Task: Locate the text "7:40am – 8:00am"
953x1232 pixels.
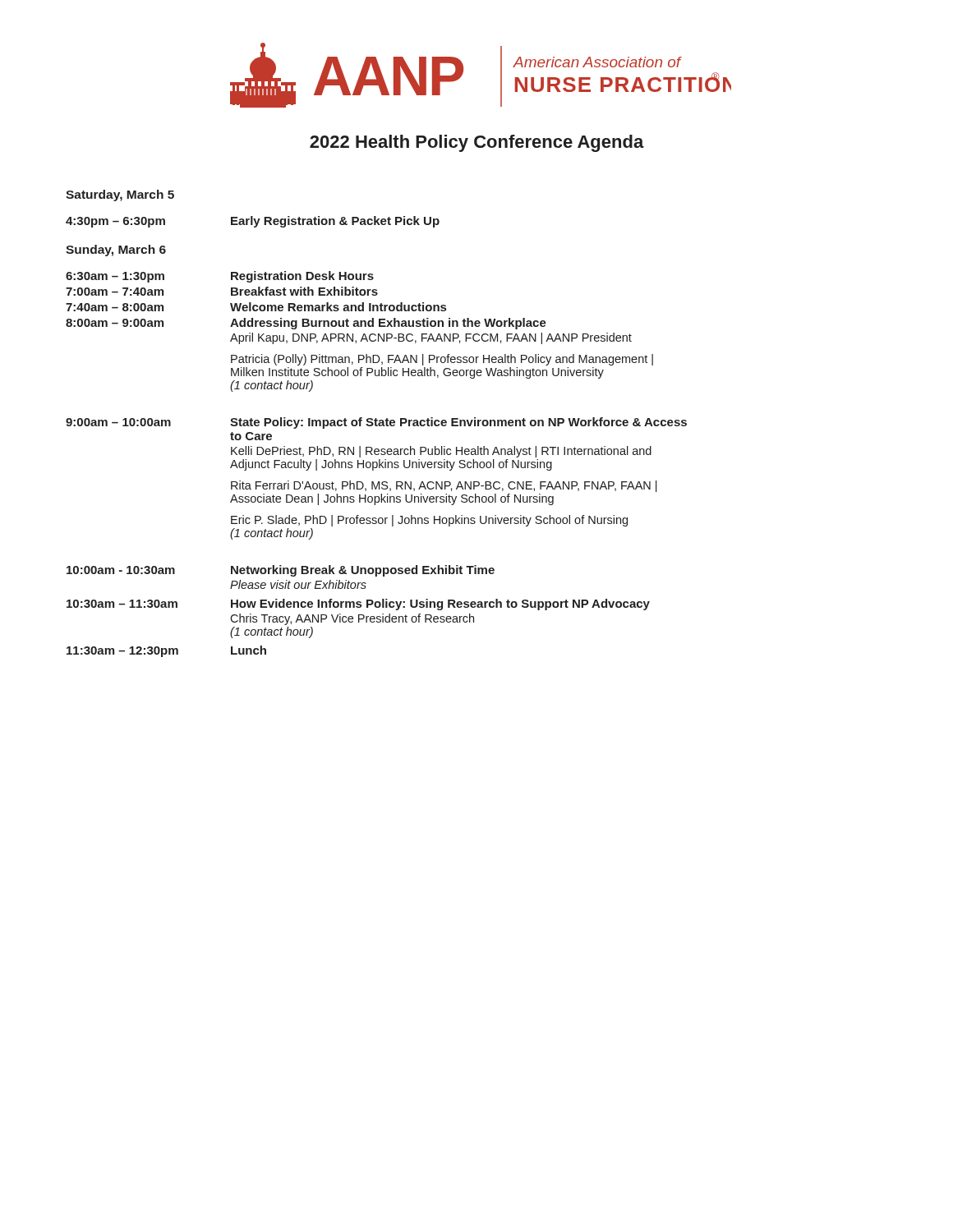Action: pos(115,307)
